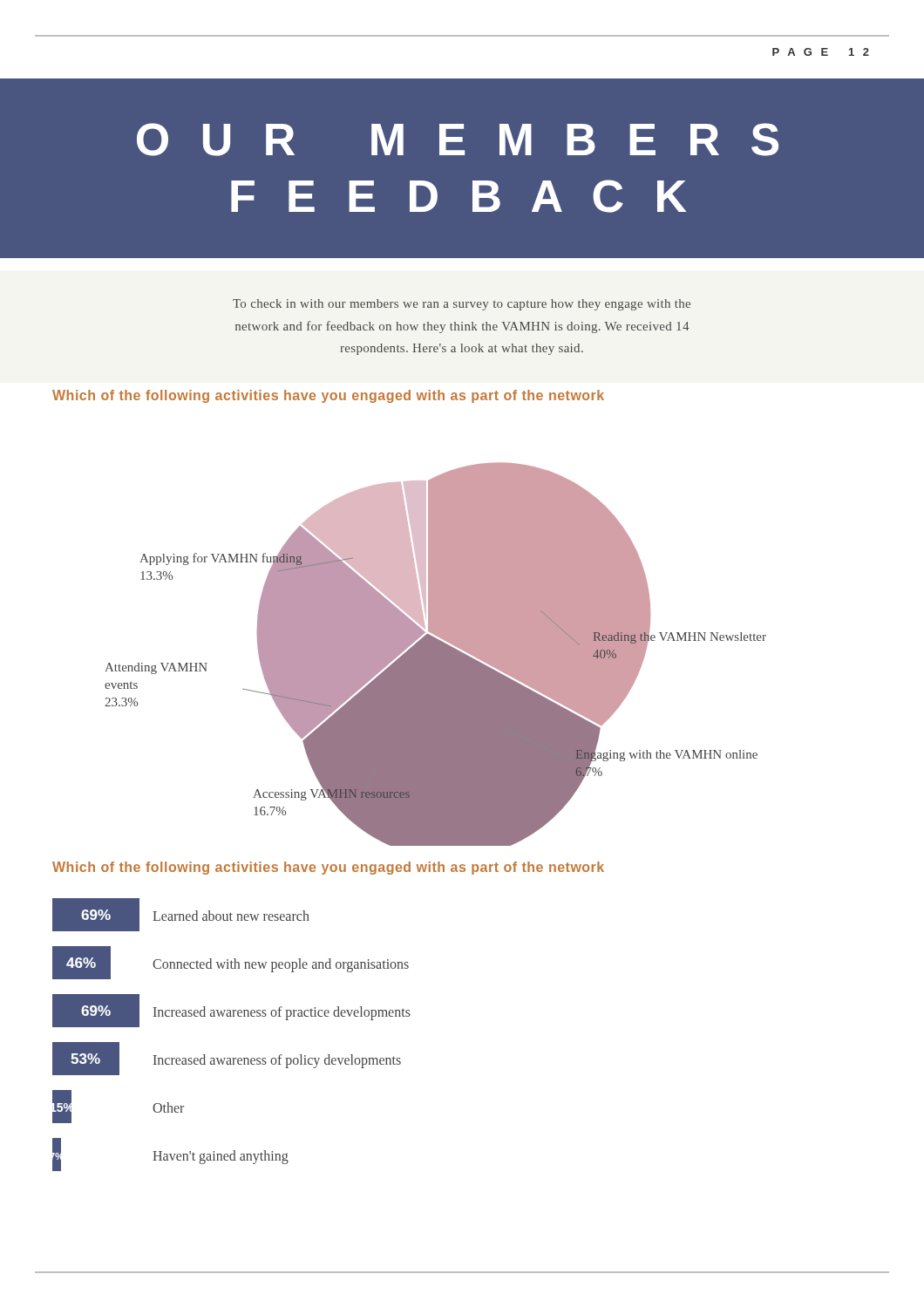
Task: Locate the bar chart
Action: pos(462,1055)
